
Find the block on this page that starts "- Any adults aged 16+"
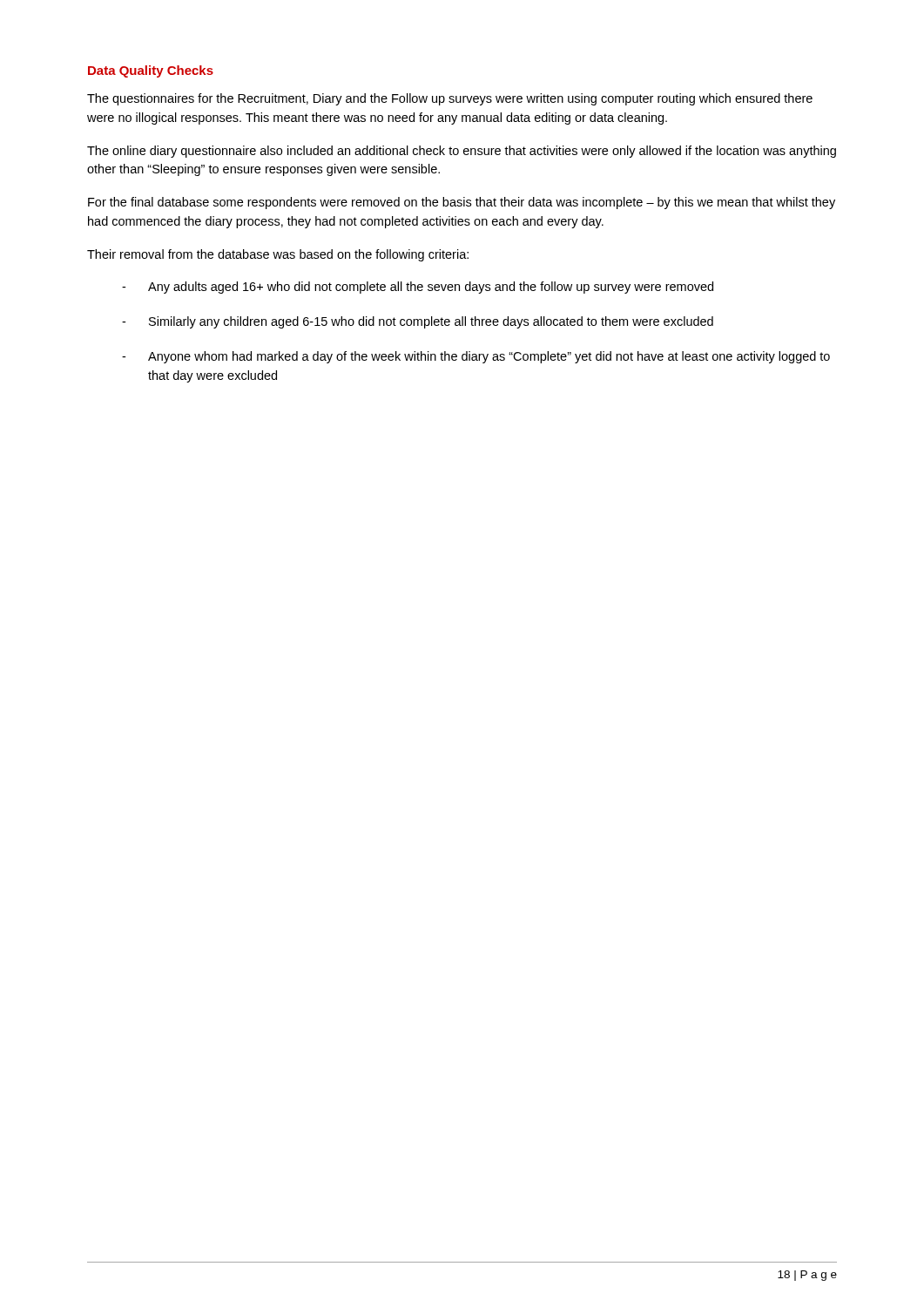click(x=479, y=288)
